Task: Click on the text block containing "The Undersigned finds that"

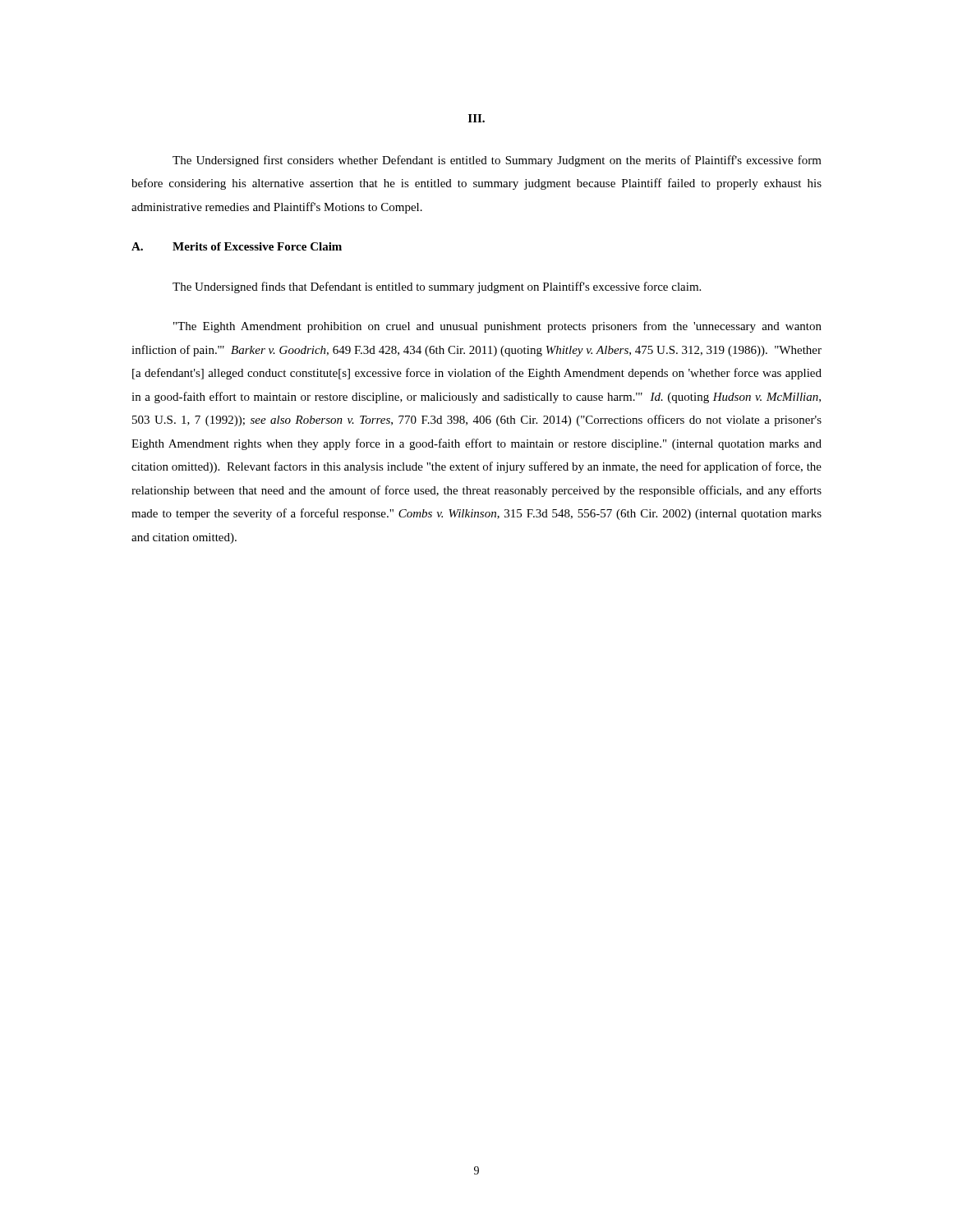Action: click(x=437, y=286)
